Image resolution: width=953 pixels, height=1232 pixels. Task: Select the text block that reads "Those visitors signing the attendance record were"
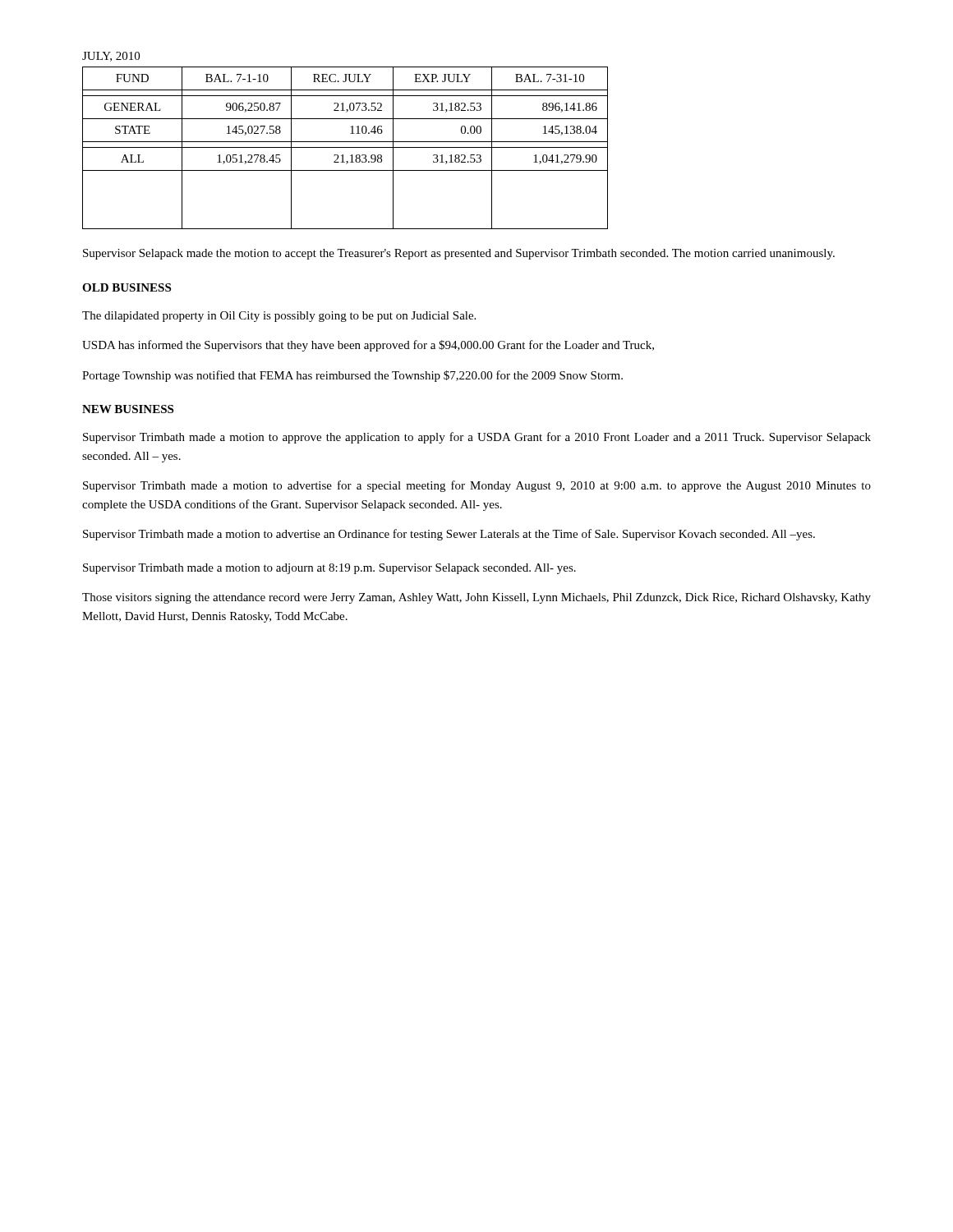[x=476, y=606]
